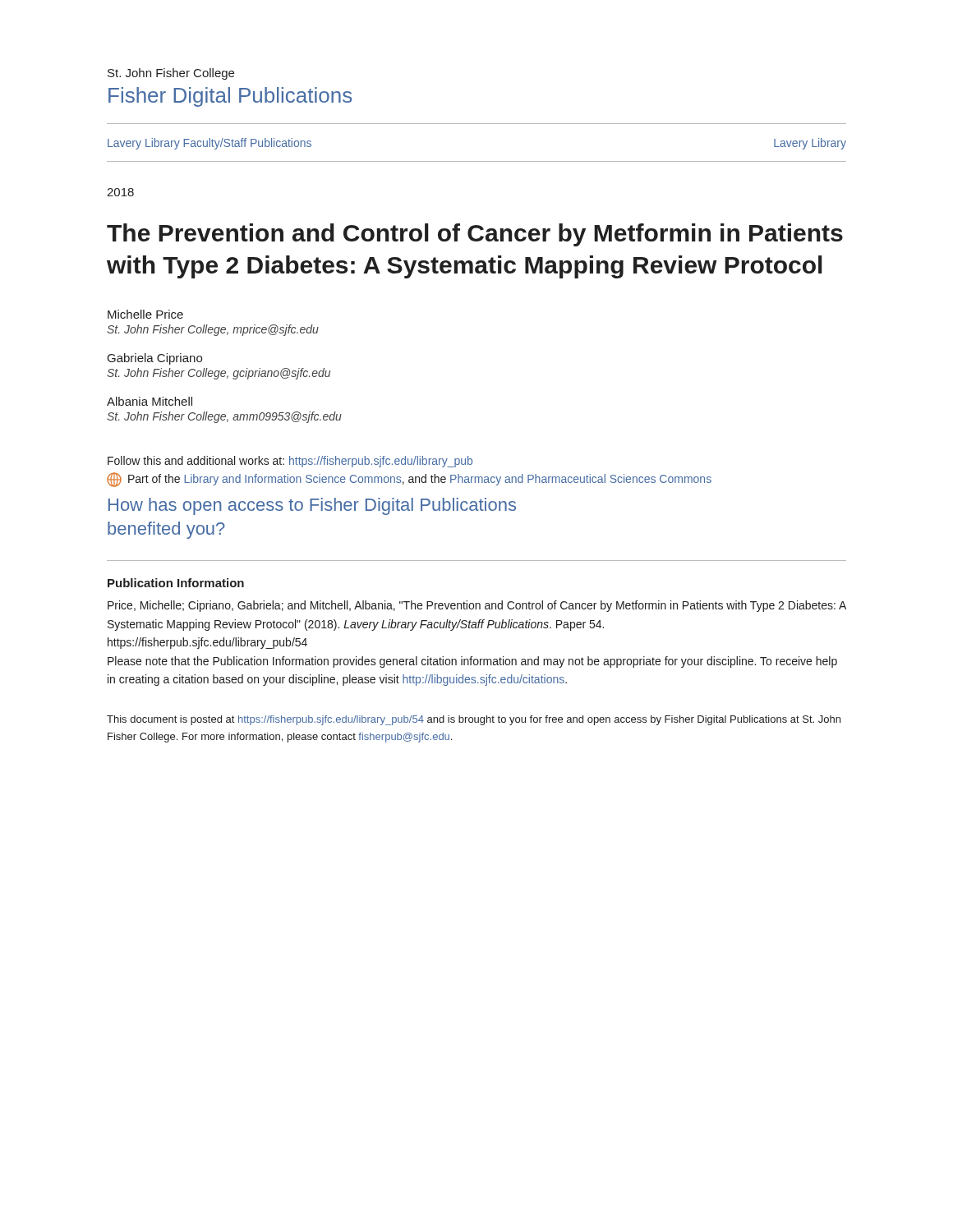Navigate to the text starting "Gabriela Cipriano St. John Fisher College, gcipriano@sjfc.edu"
Image resolution: width=953 pixels, height=1232 pixels.
pyautogui.click(x=155, y=359)
